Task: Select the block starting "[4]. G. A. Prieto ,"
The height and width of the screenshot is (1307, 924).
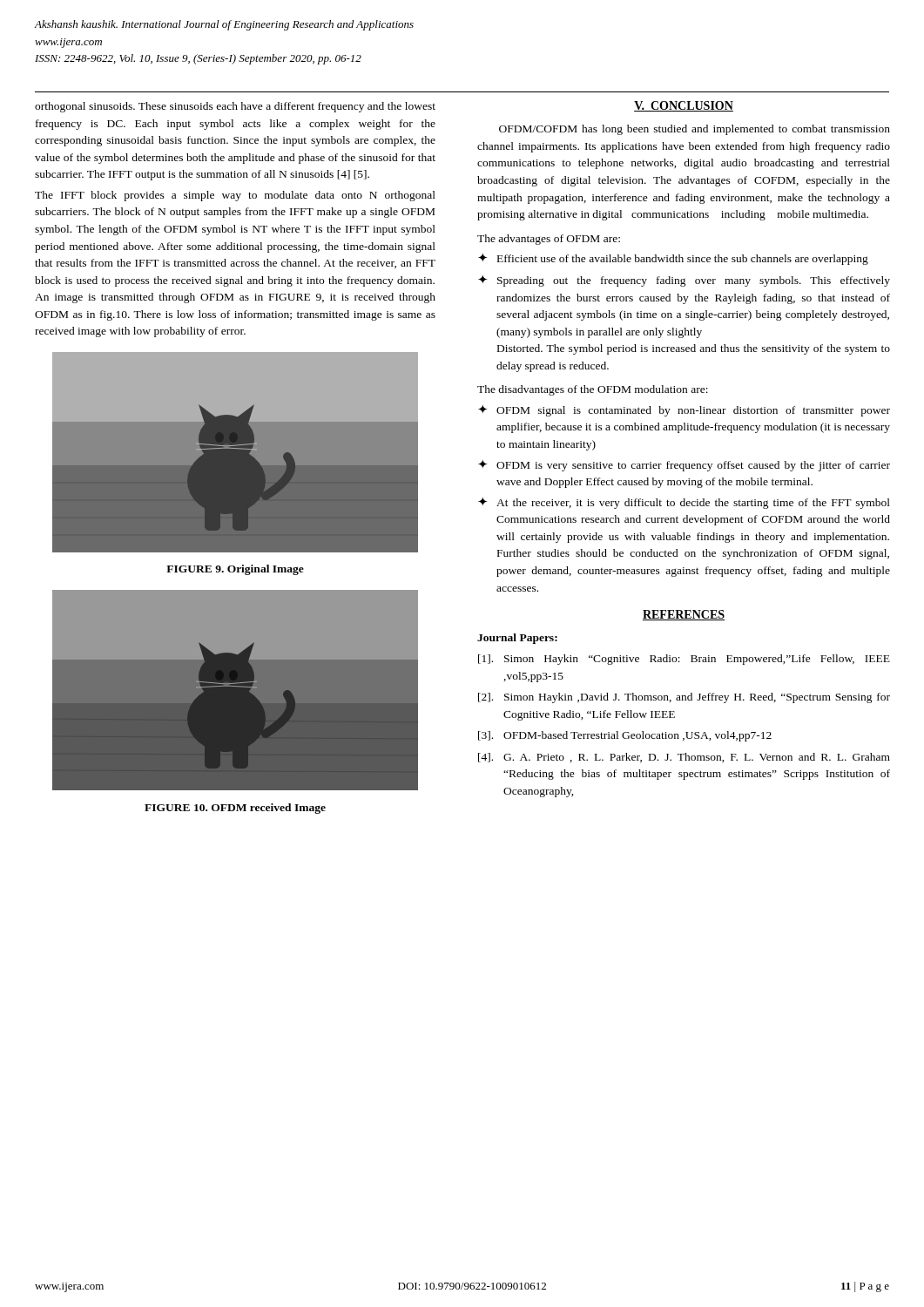Action: pos(684,774)
